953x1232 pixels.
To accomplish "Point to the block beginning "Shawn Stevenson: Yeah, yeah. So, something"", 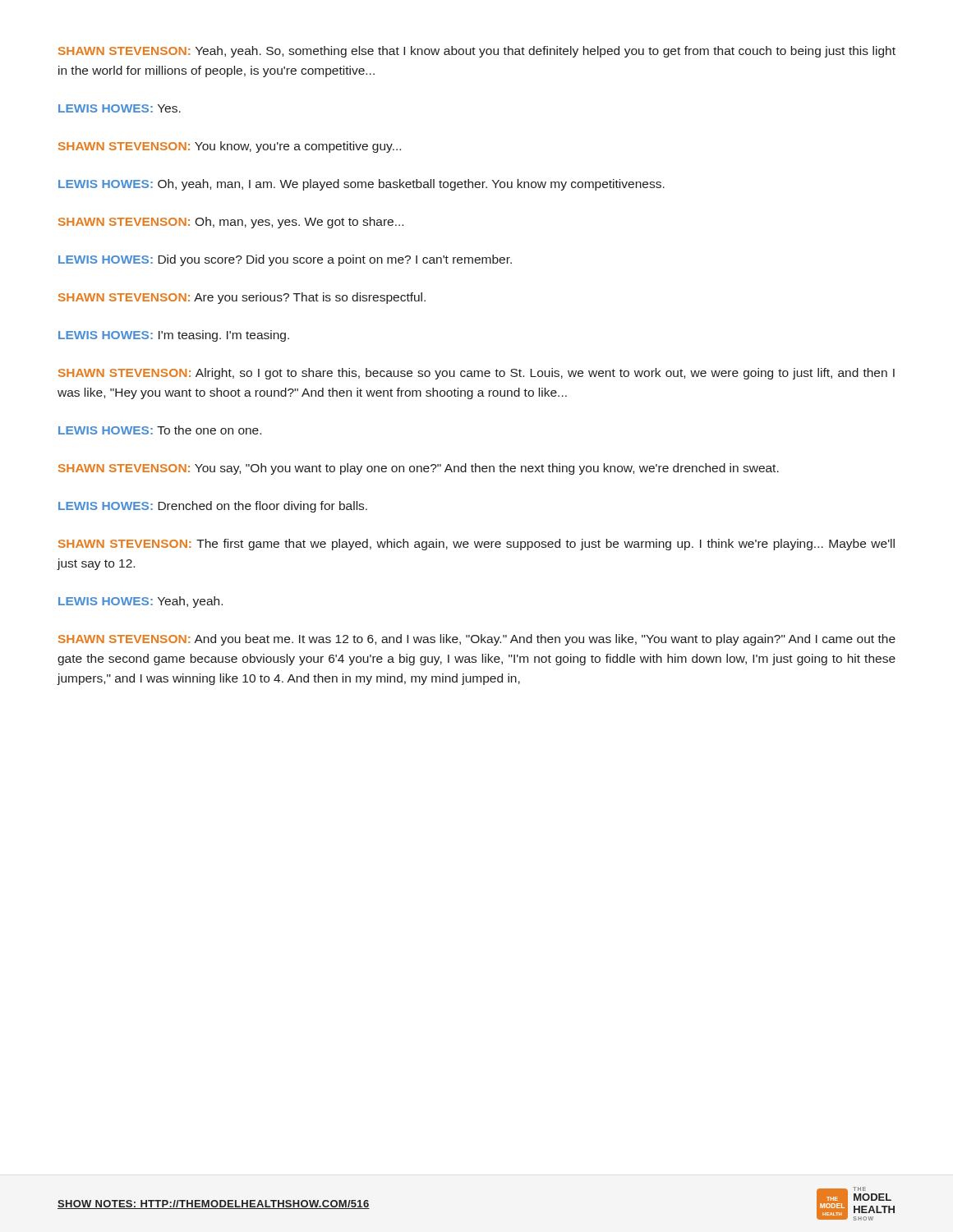I will (x=476, y=60).
